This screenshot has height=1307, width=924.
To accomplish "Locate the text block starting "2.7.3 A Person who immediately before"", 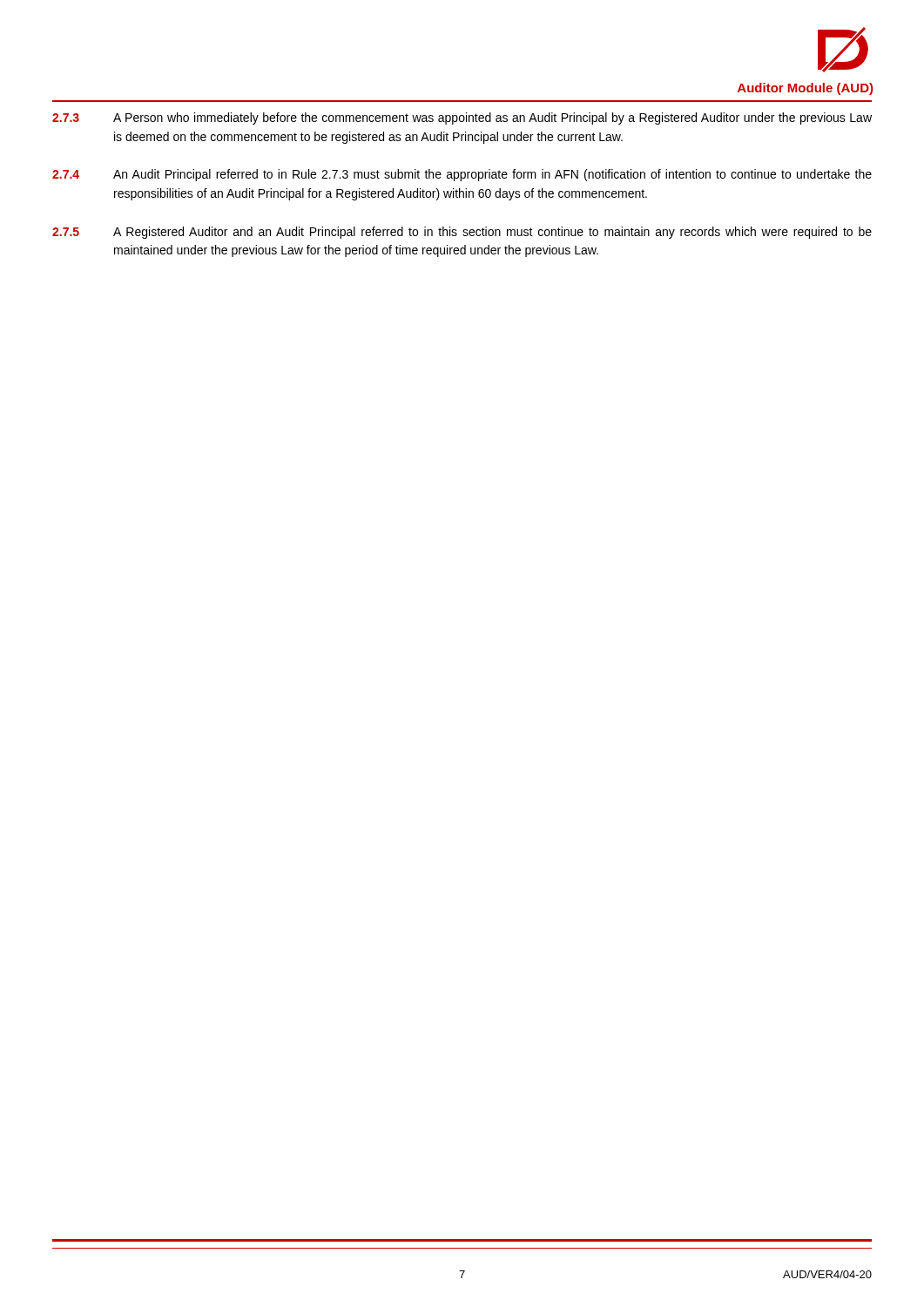I will tap(462, 128).
